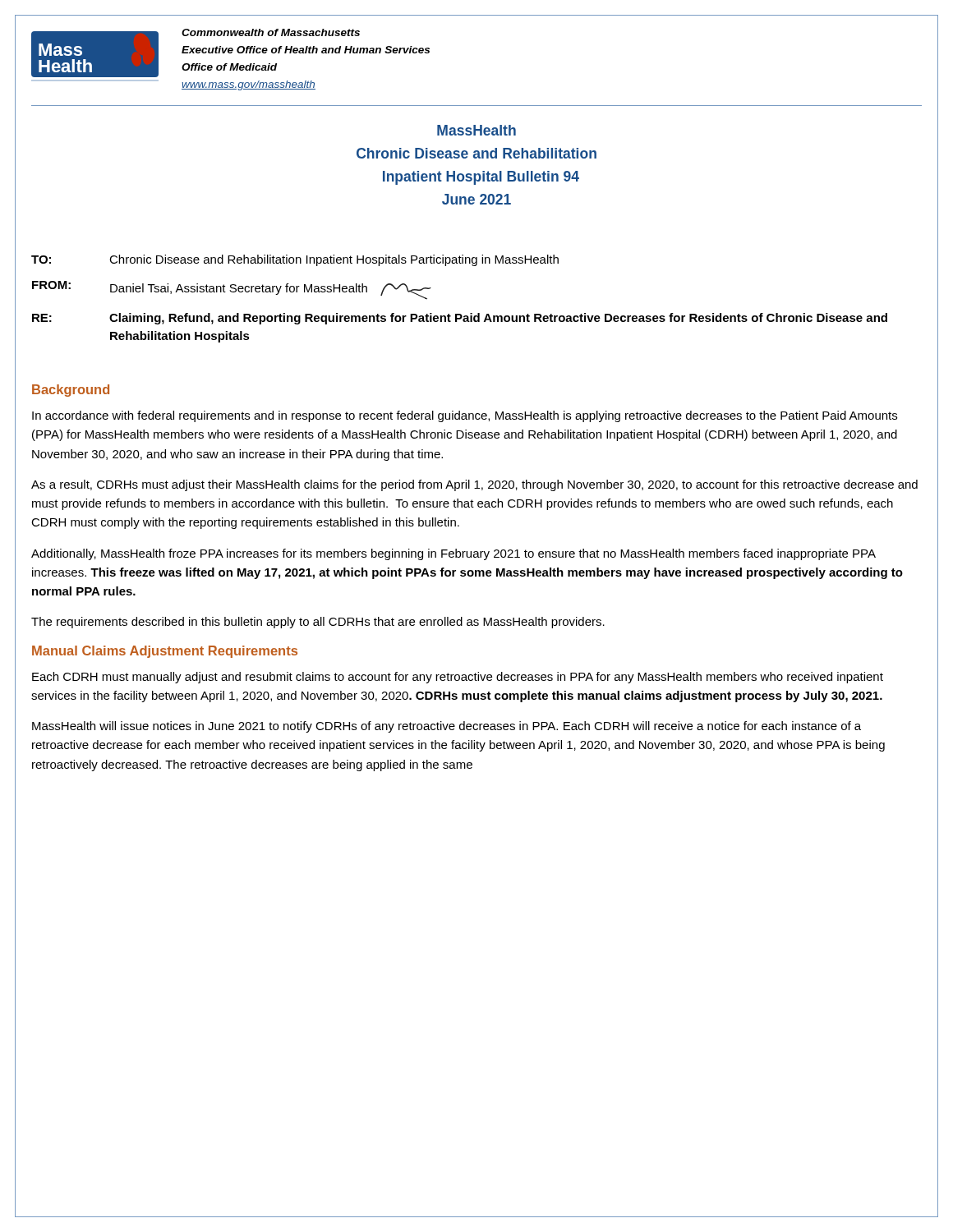Locate the logo
Image resolution: width=953 pixels, height=1232 pixels.
[x=99, y=55]
